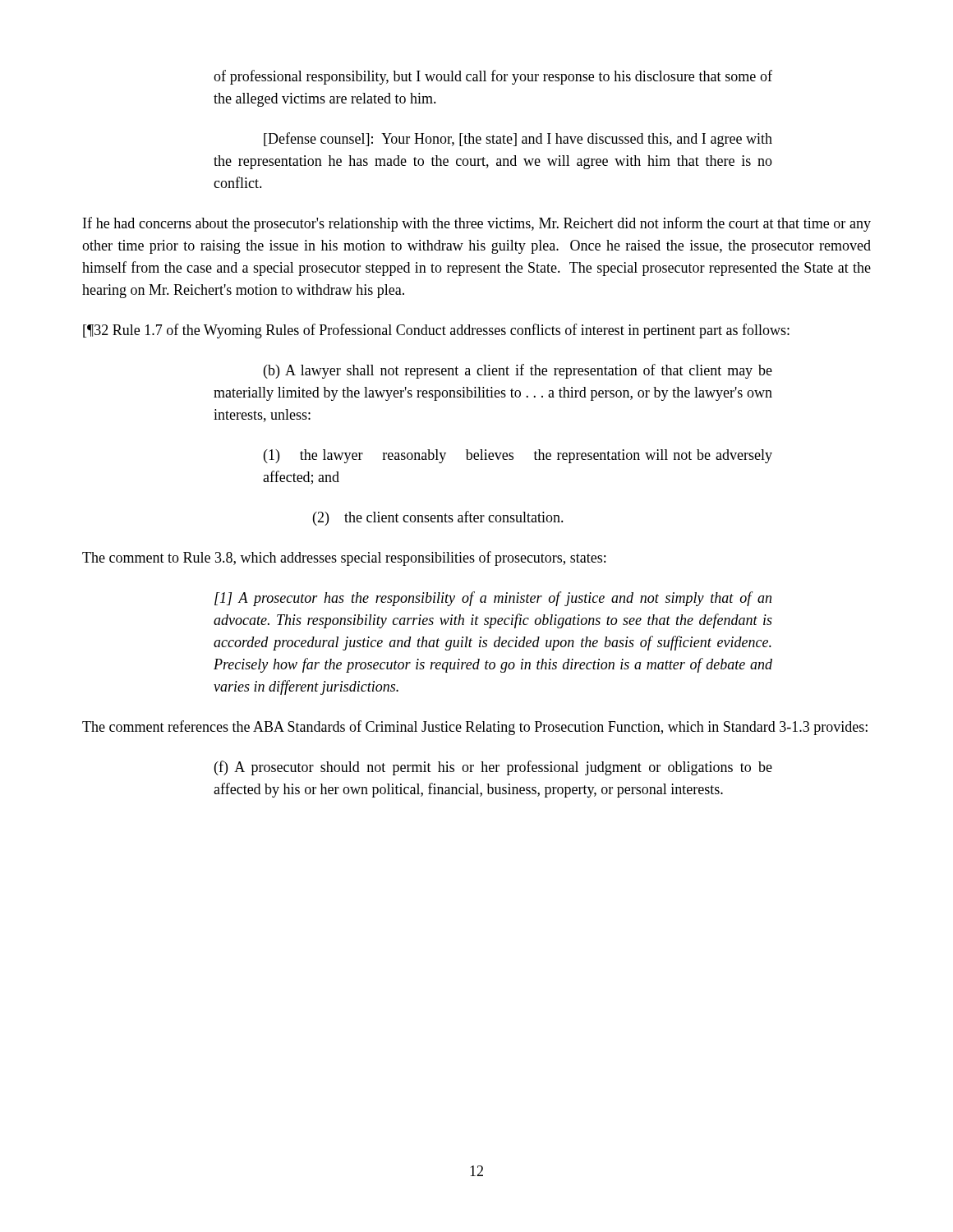Find the element starting "[¶32 Rule 1.7 of the Wyoming Rules of"
953x1232 pixels.
(x=436, y=330)
